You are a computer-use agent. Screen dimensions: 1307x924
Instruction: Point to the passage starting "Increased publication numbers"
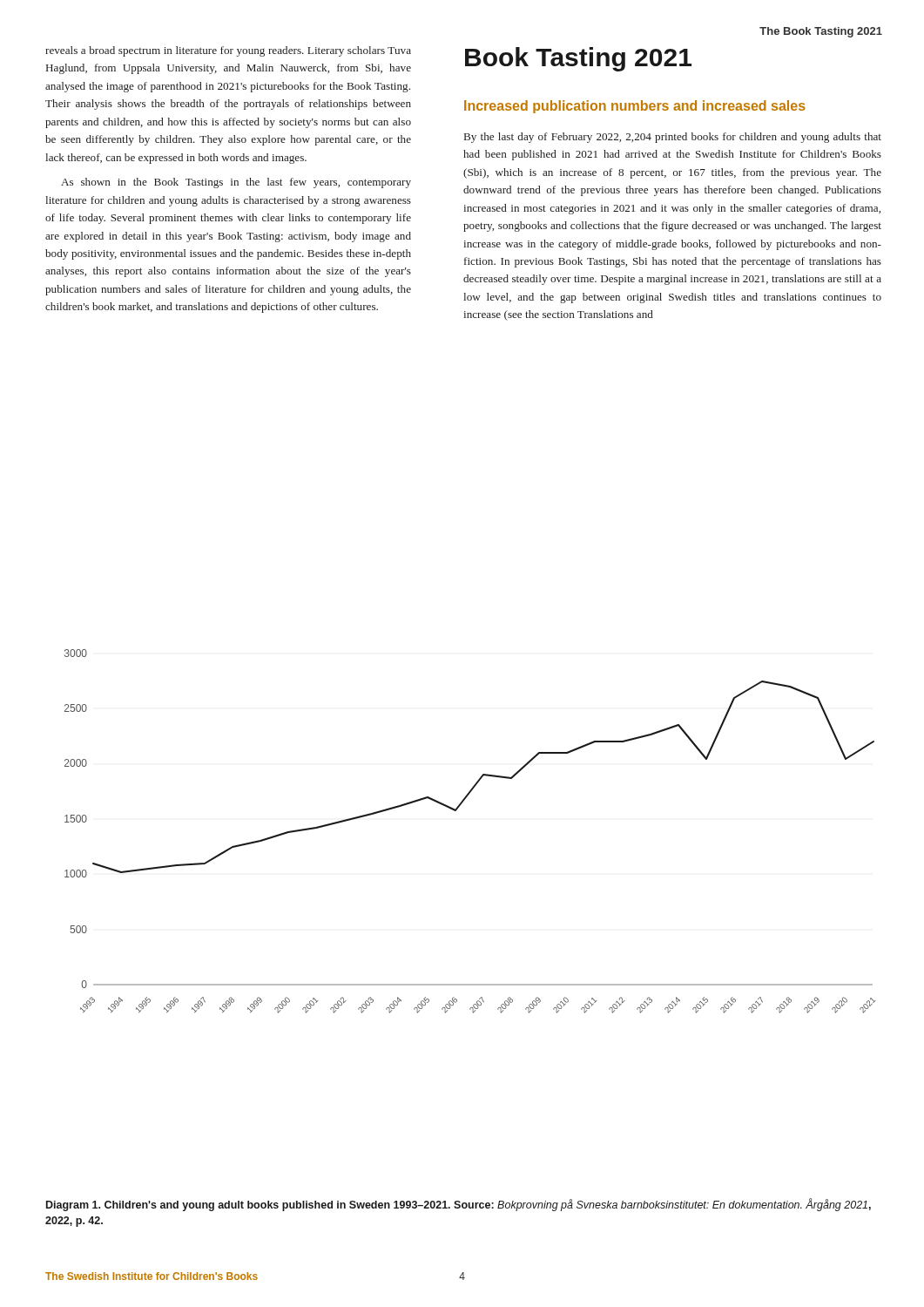(x=672, y=107)
